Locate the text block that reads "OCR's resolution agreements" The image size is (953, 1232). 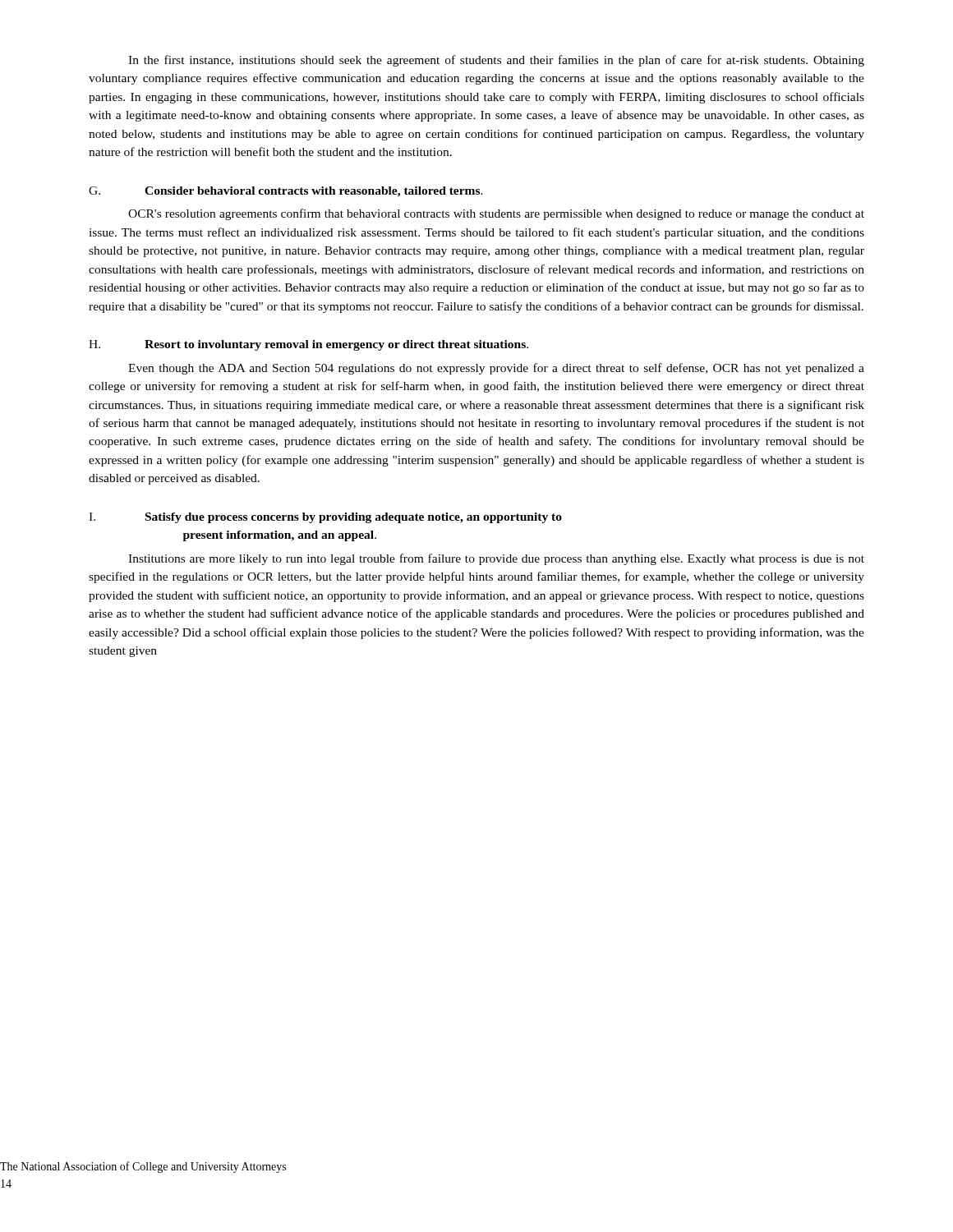coord(476,260)
